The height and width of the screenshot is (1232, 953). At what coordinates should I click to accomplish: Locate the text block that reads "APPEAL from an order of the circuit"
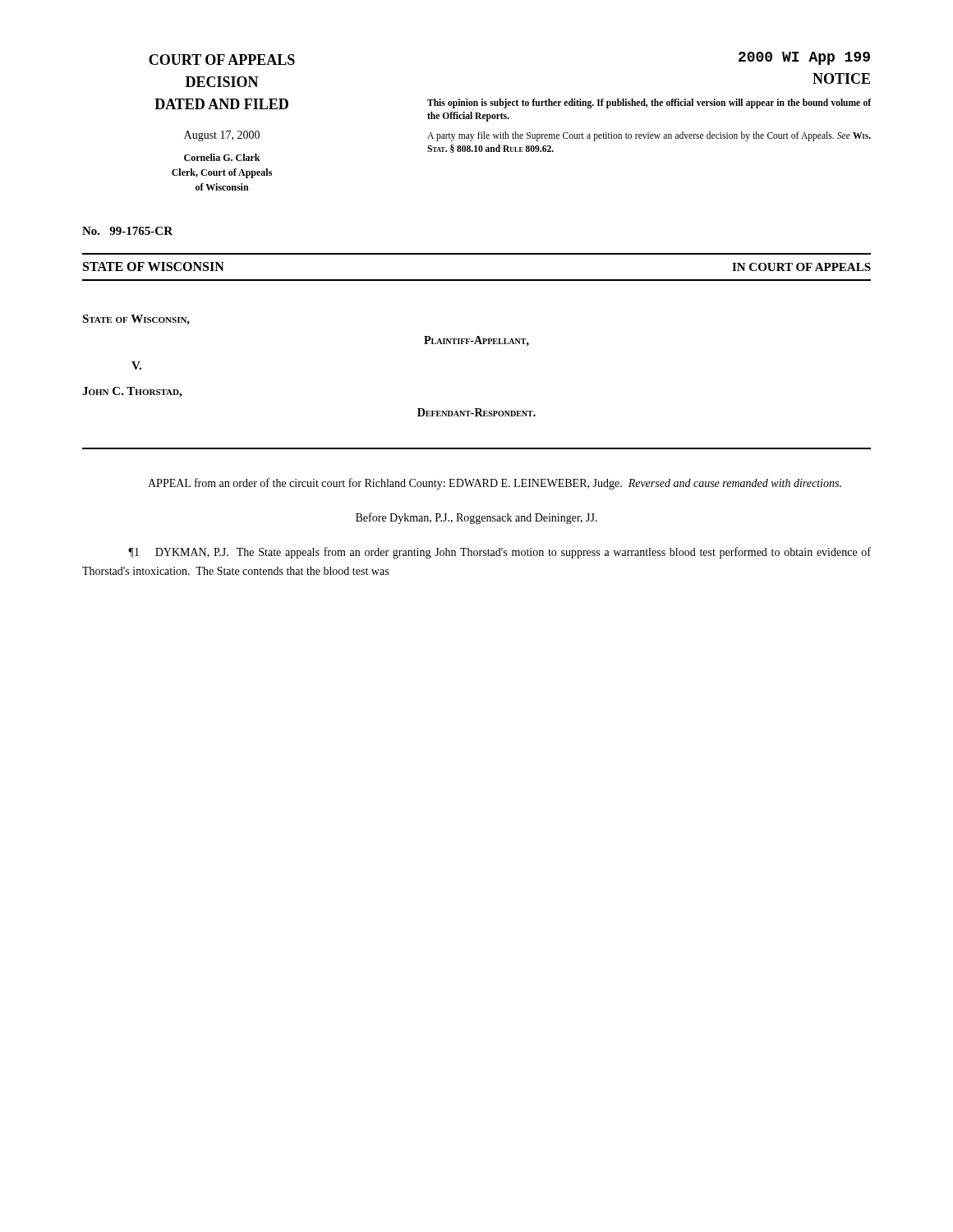point(495,483)
